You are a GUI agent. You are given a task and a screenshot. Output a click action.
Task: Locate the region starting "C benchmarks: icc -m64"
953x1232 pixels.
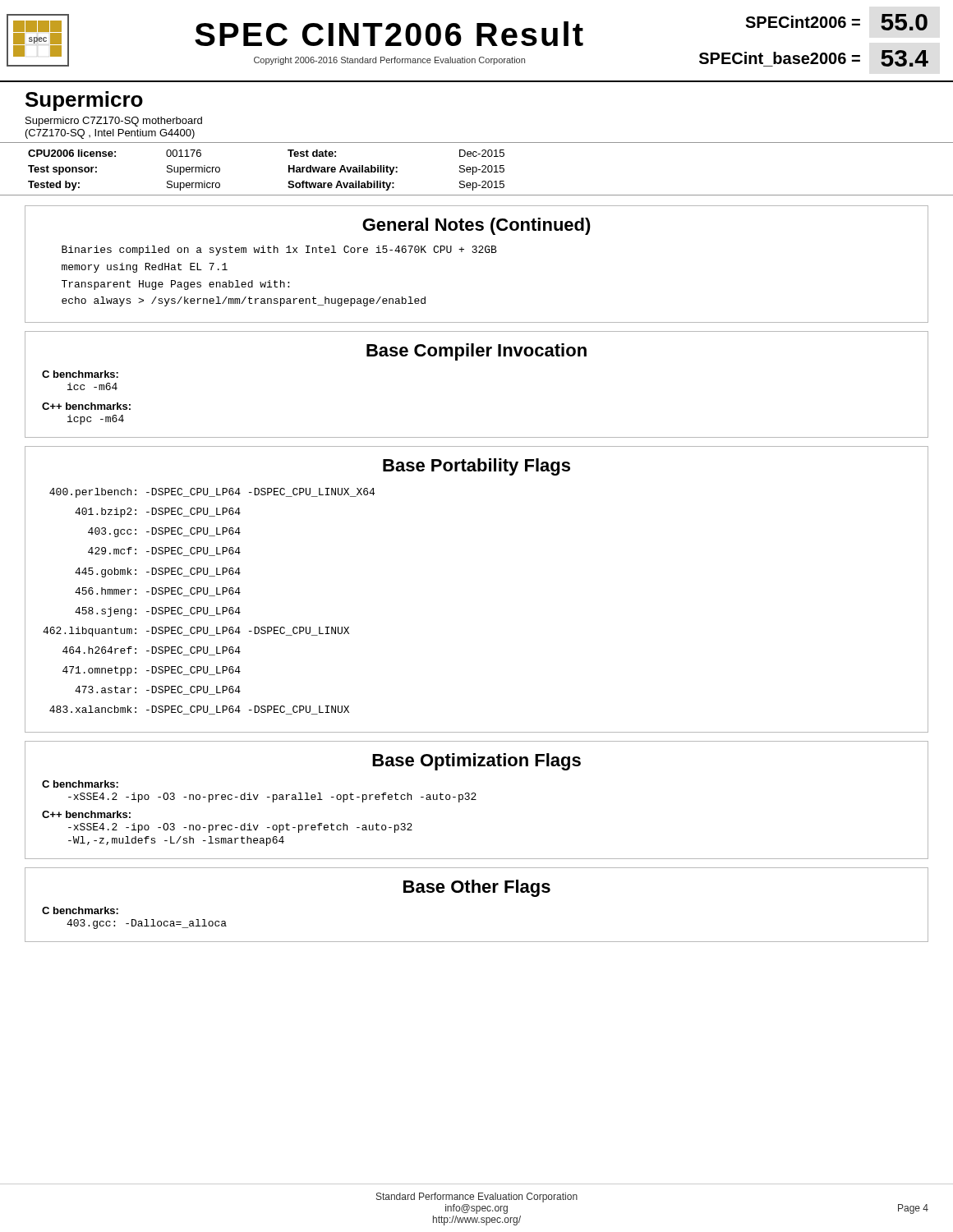coord(80,381)
